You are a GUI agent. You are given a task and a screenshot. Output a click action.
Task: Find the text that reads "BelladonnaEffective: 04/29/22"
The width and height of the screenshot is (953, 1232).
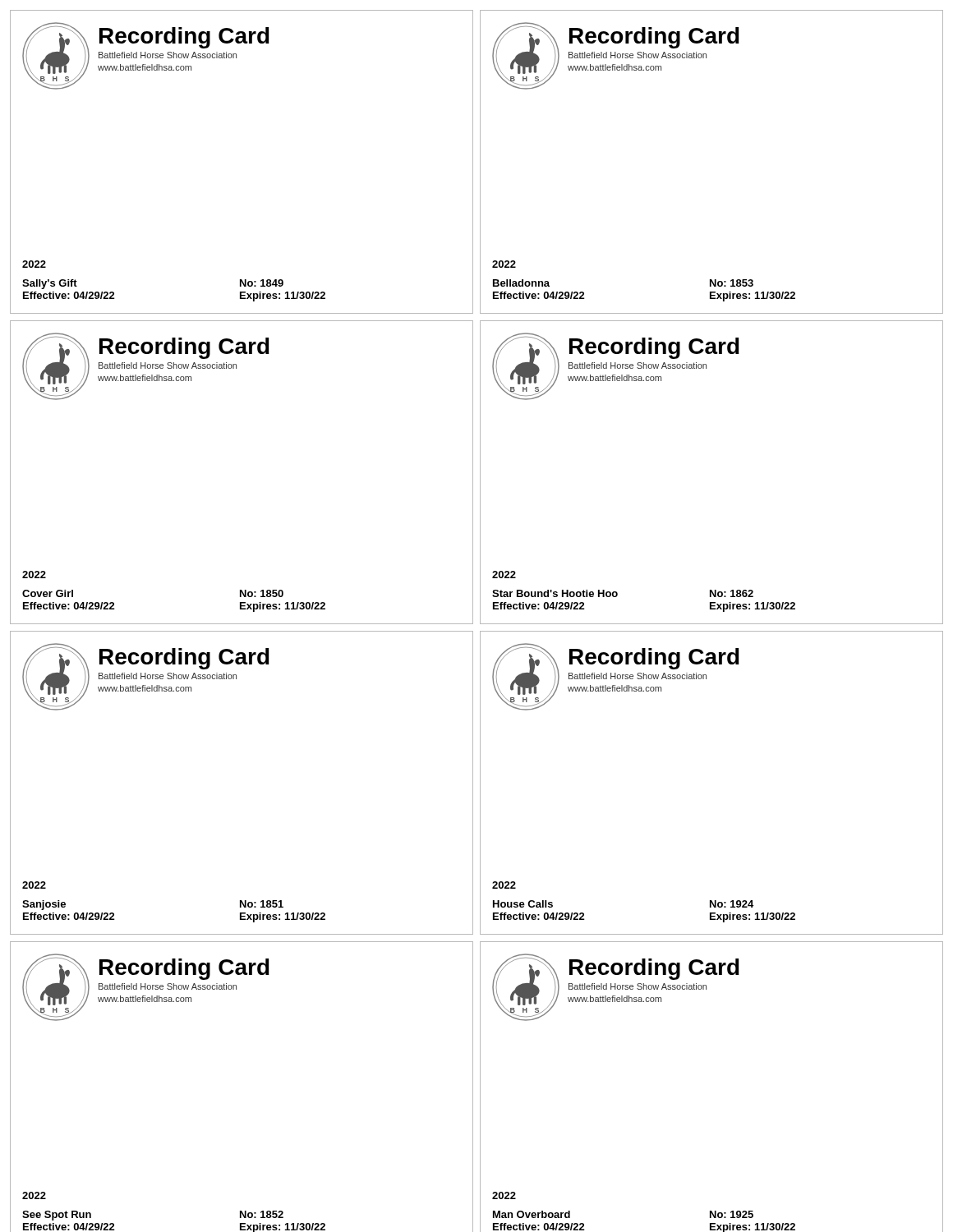538,289
